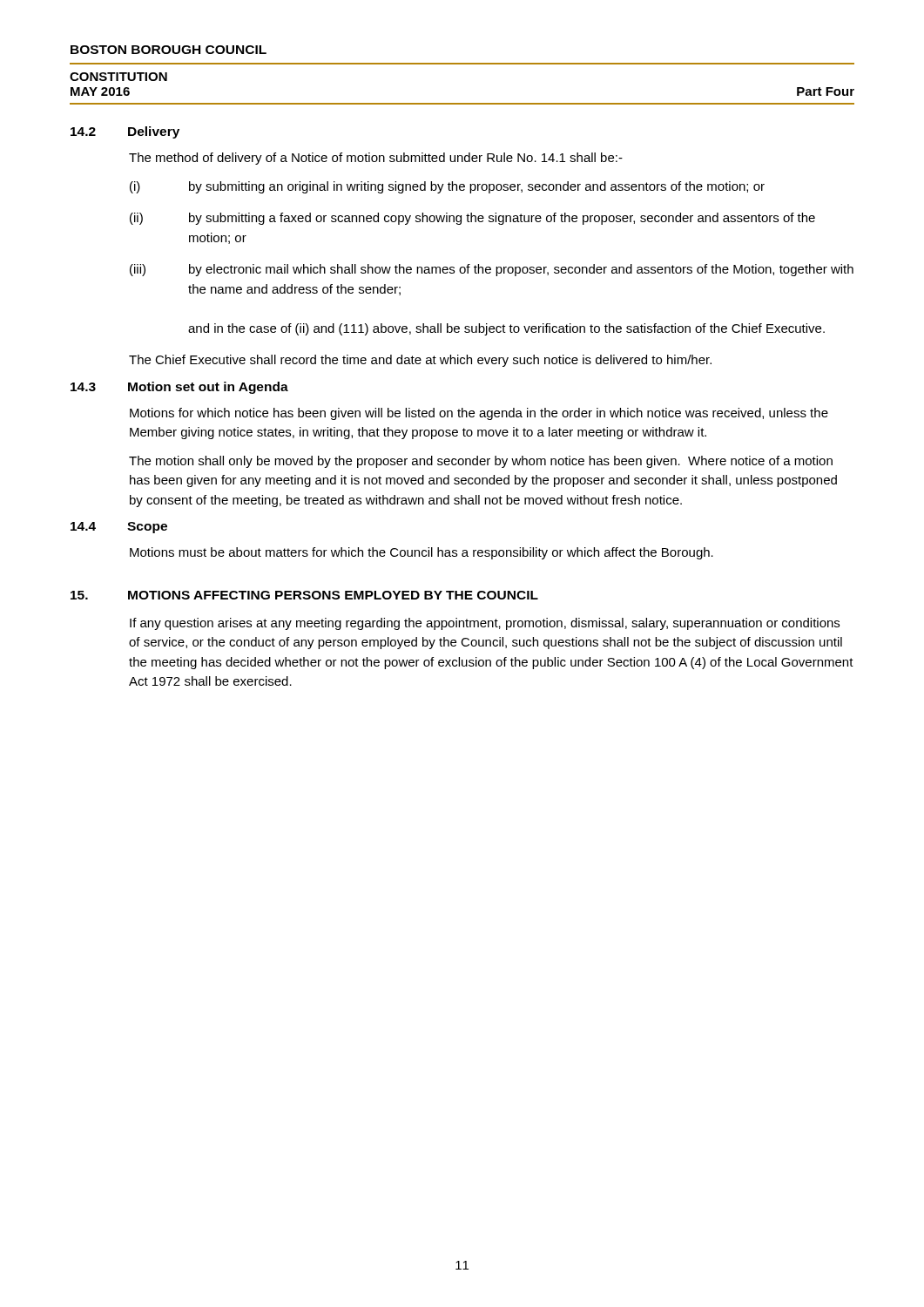Find the section header that reads "15. MOTIONS AFFECTING PERSONS EMPLOYED BY"
The image size is (924, 1307).
462,595
